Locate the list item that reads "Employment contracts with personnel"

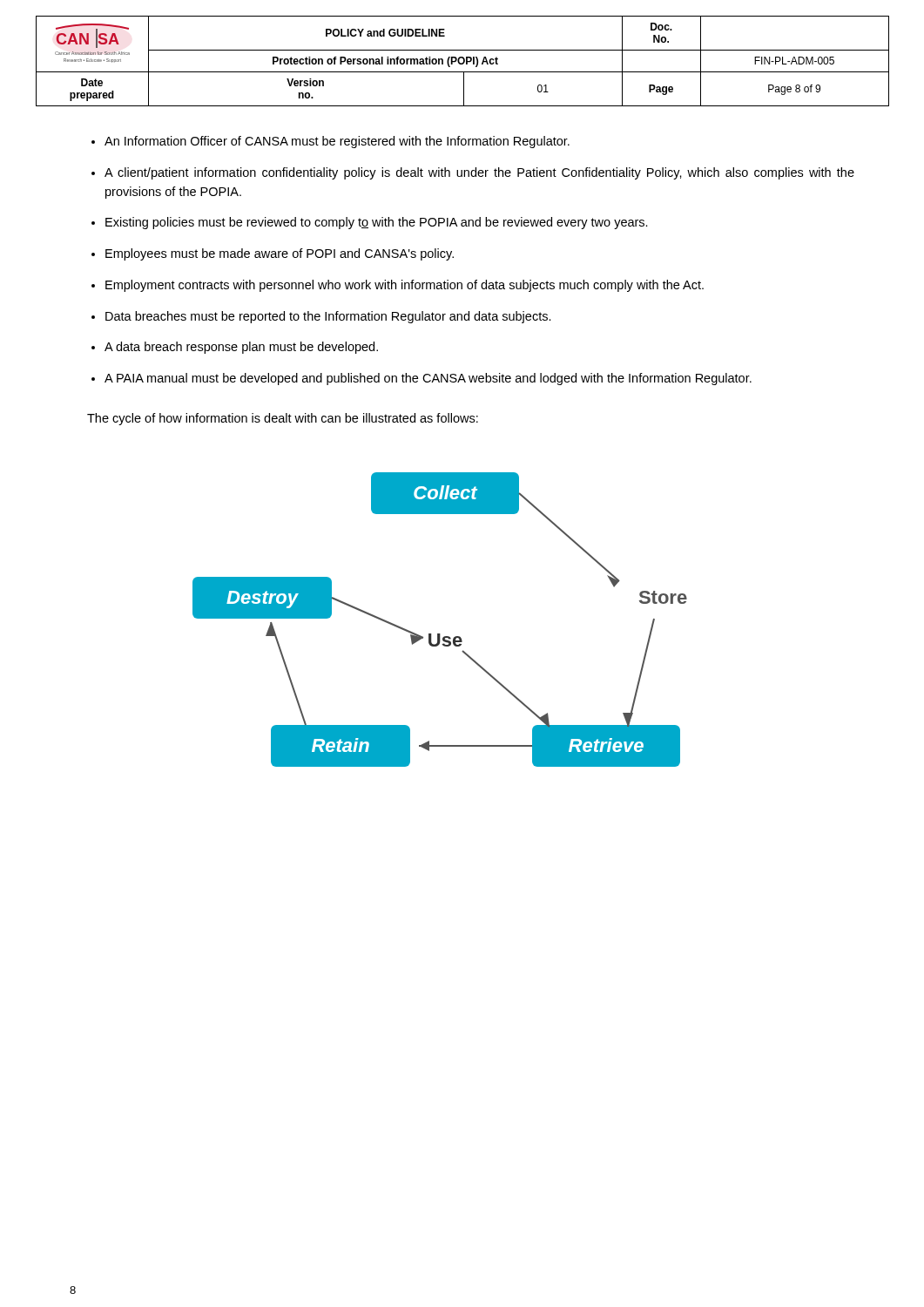coord(405,285)
